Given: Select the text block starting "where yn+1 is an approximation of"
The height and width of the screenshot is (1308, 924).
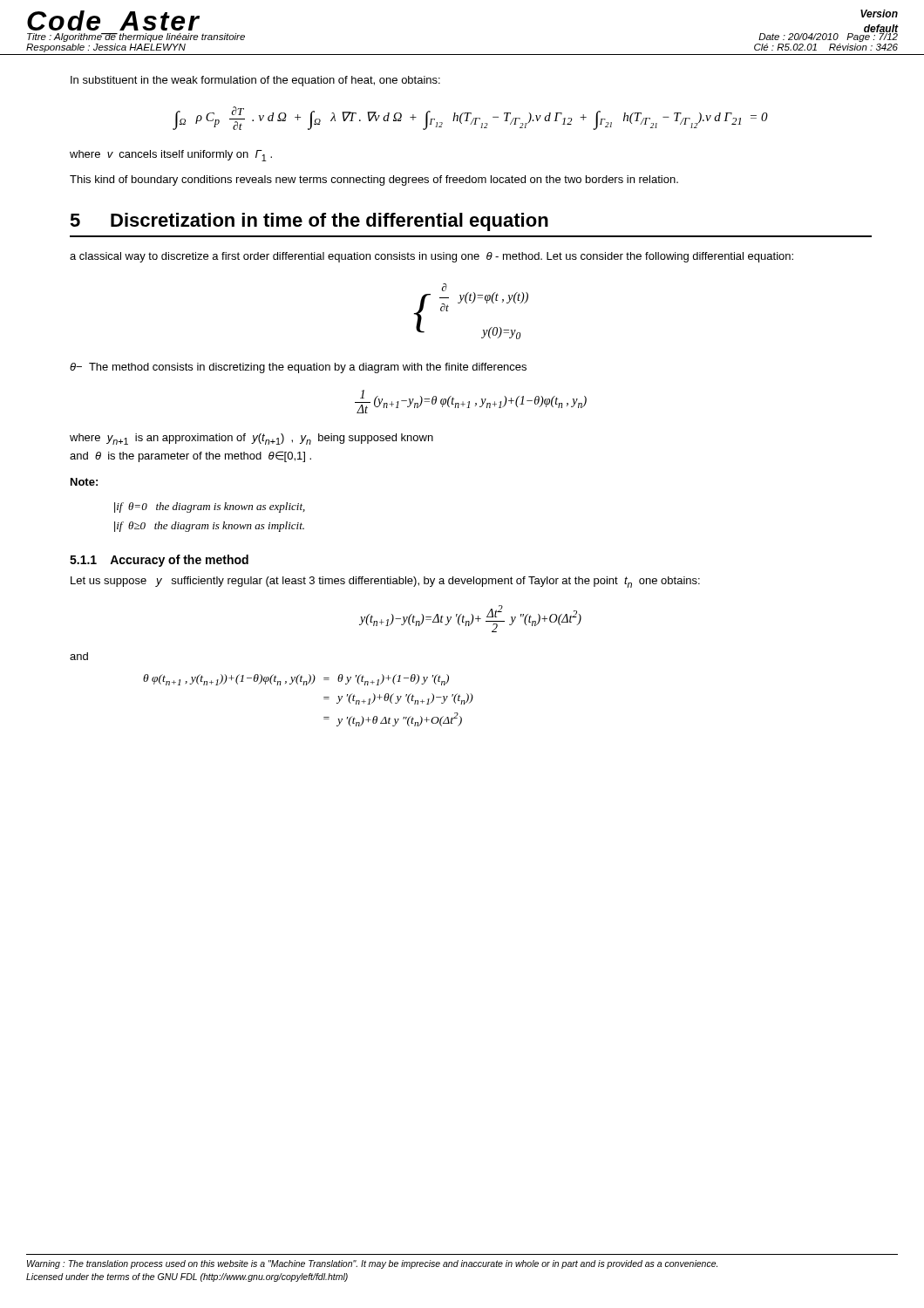Looking at the screenshot, I should pyautogui.click(x=252, y=446).
